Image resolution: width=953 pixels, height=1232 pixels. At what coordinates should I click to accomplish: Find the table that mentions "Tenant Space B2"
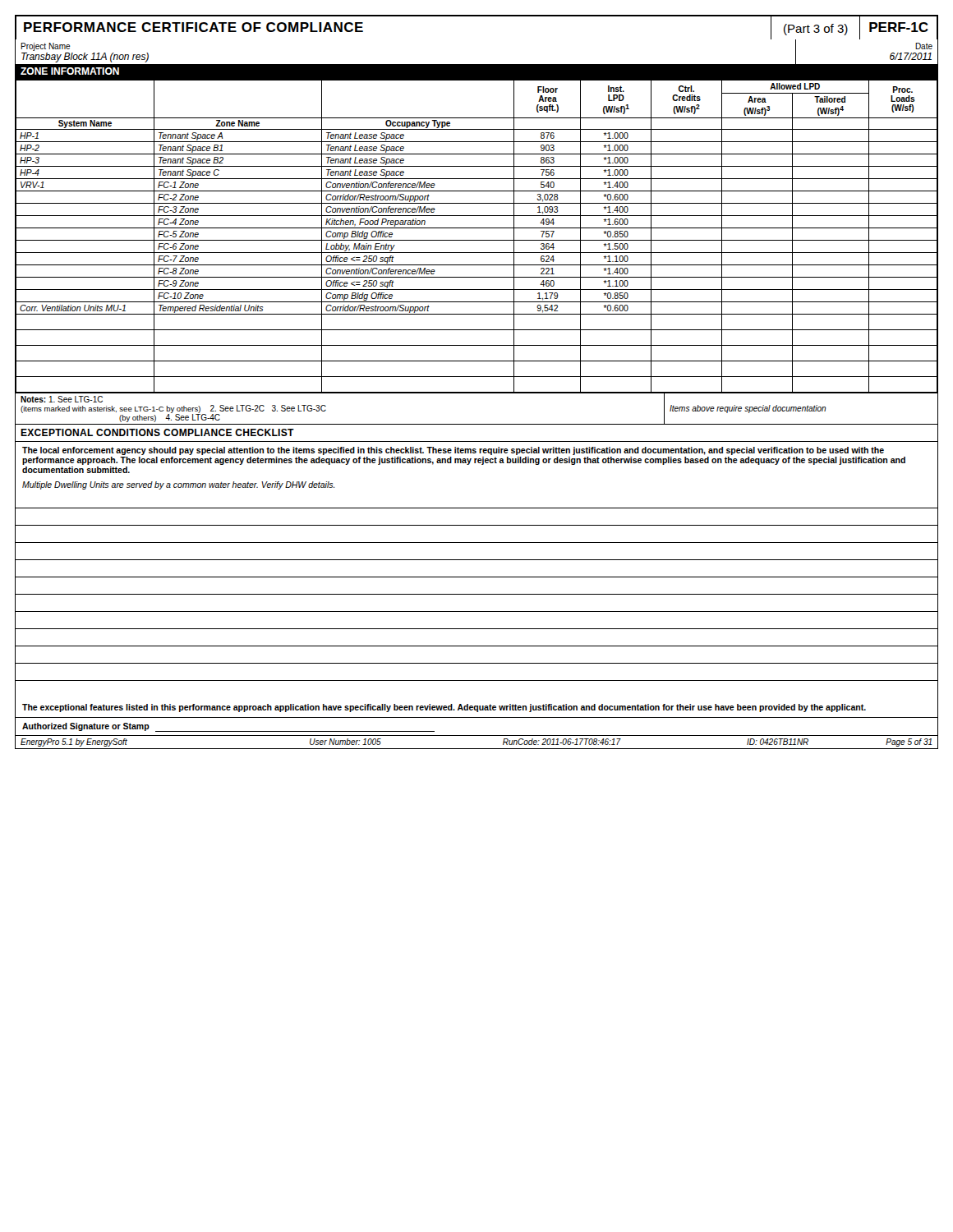[476, 236]
